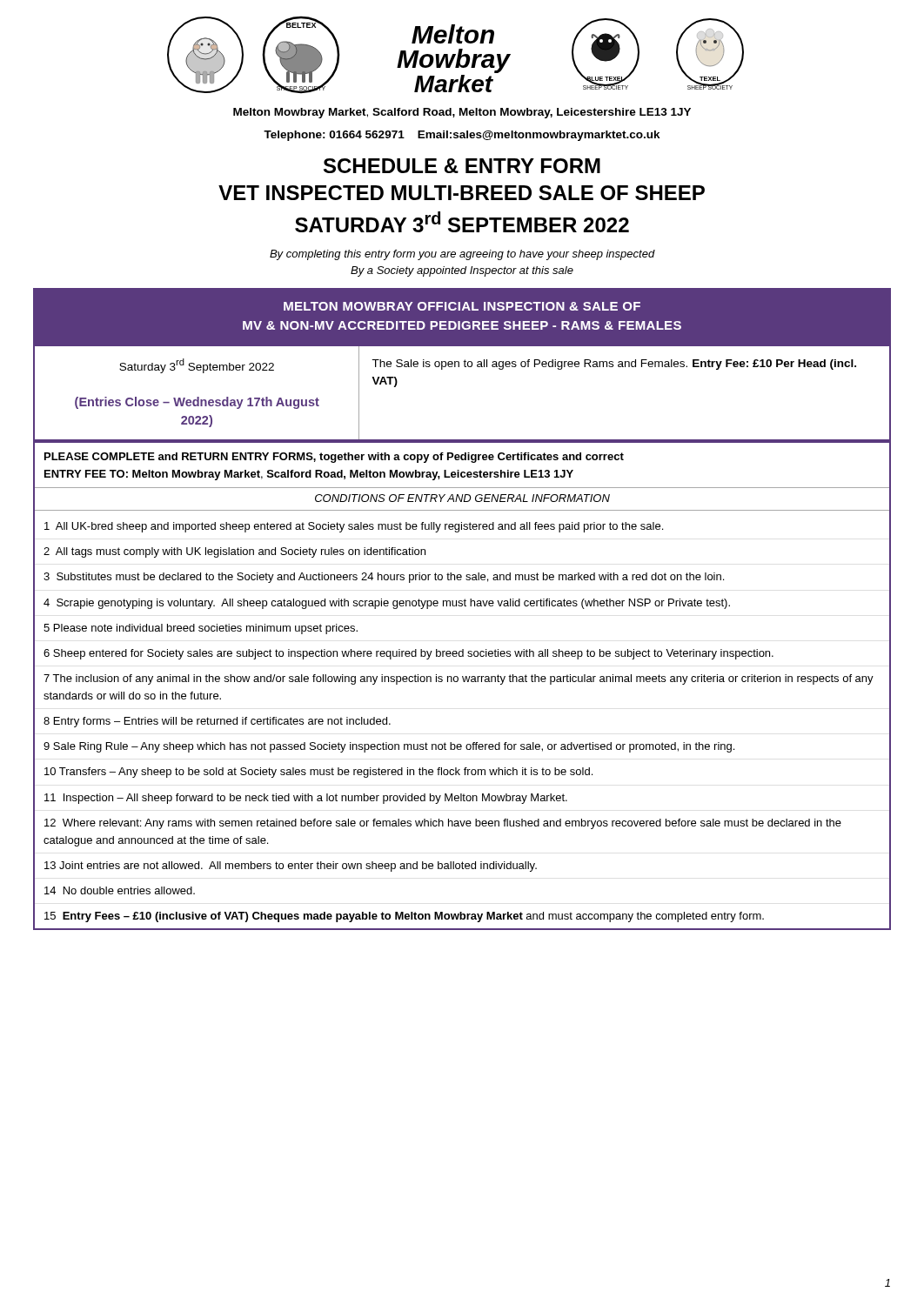Find the list item that says "1 All UK-bred sheep and imported sheep entered"
This screenshot has height=1305, width=924.
coord(354,526)
